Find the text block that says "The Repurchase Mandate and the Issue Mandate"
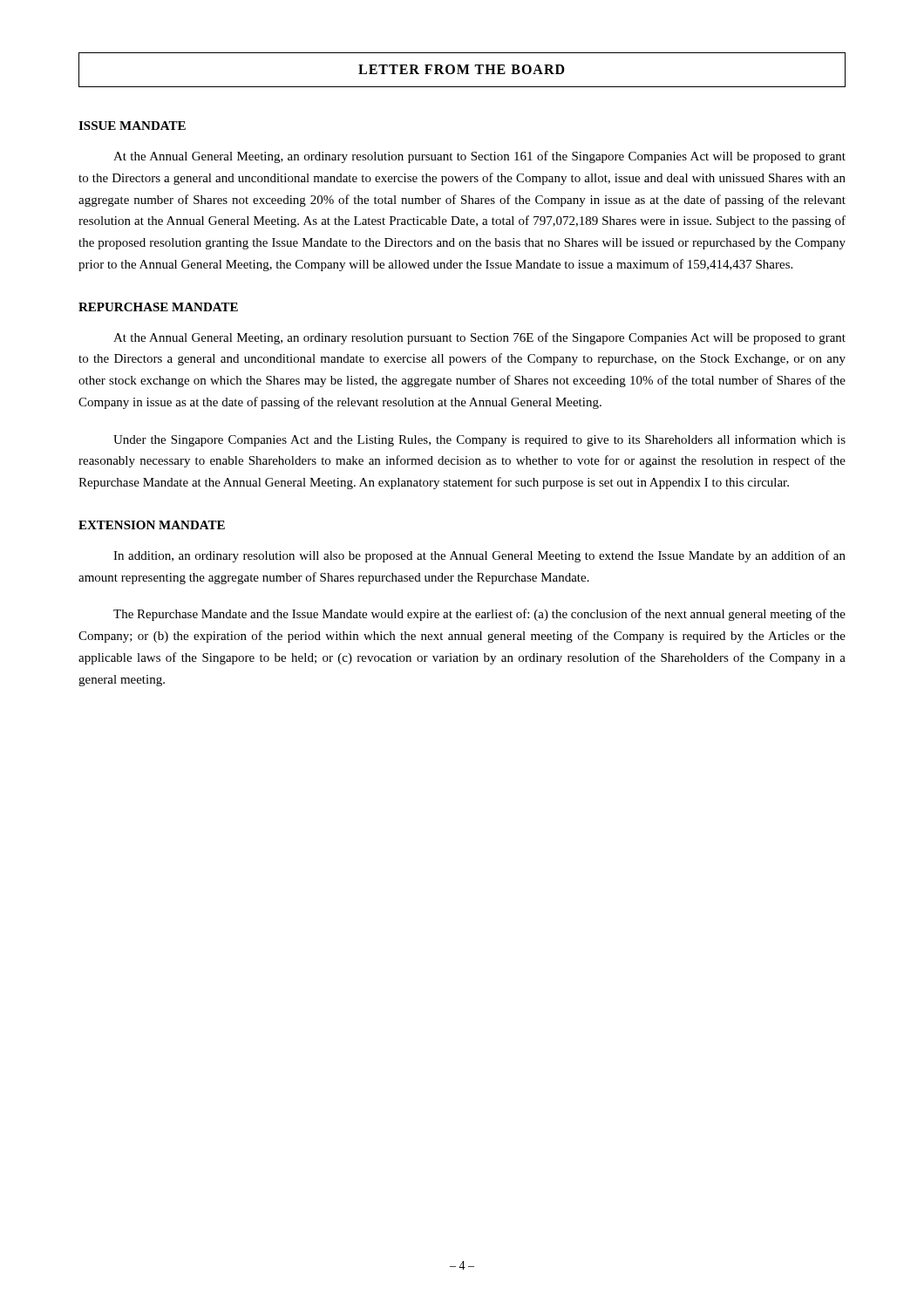 pos(462,646)
